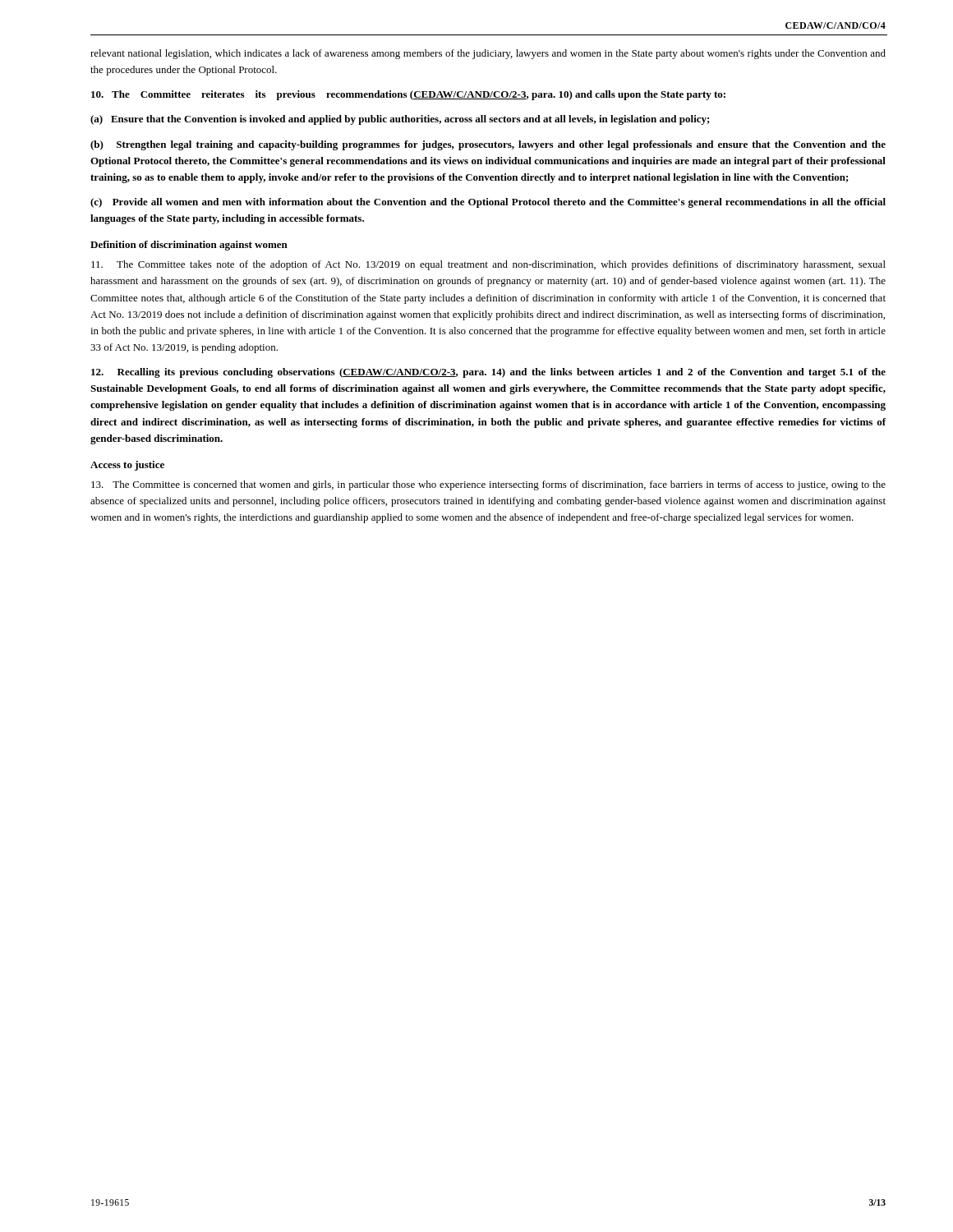Image resolution: width=953 pixels, height=1232 pixels.
Task: Locate the text block starting "(a) Ensure that the"
Action: [488, 120]
